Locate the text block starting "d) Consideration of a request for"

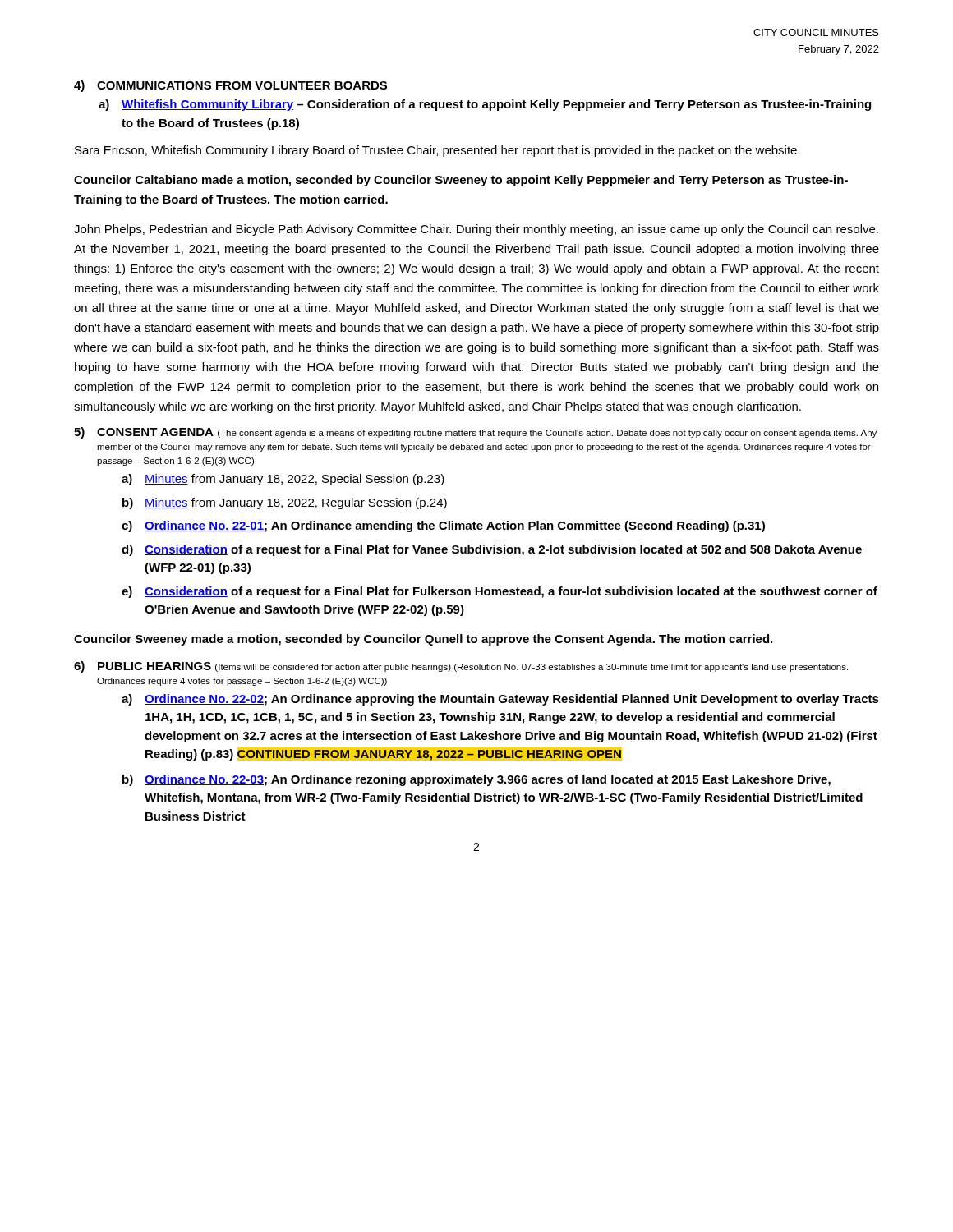tap(500, 558)
